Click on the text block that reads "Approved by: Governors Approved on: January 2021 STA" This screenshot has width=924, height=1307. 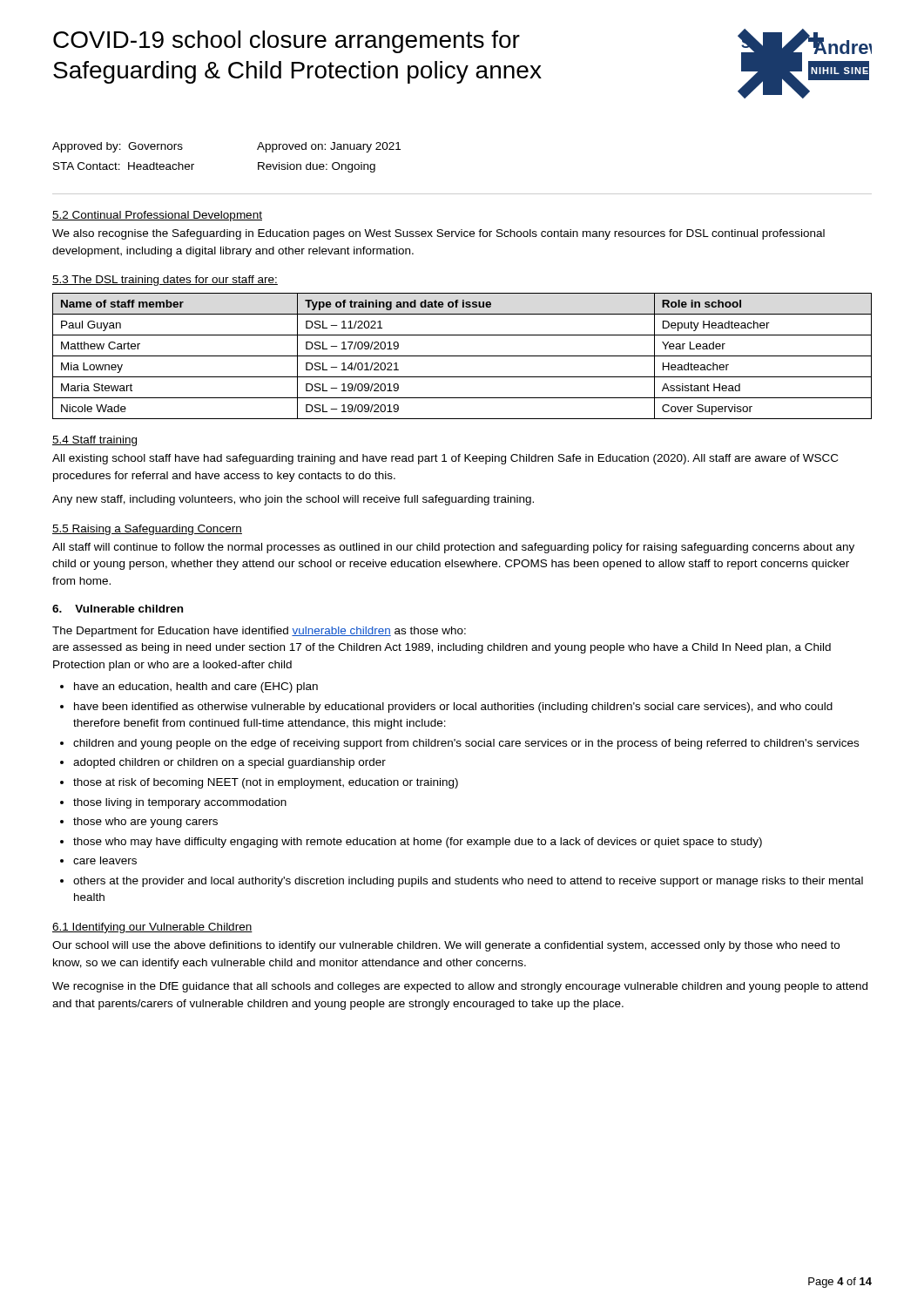120,149
